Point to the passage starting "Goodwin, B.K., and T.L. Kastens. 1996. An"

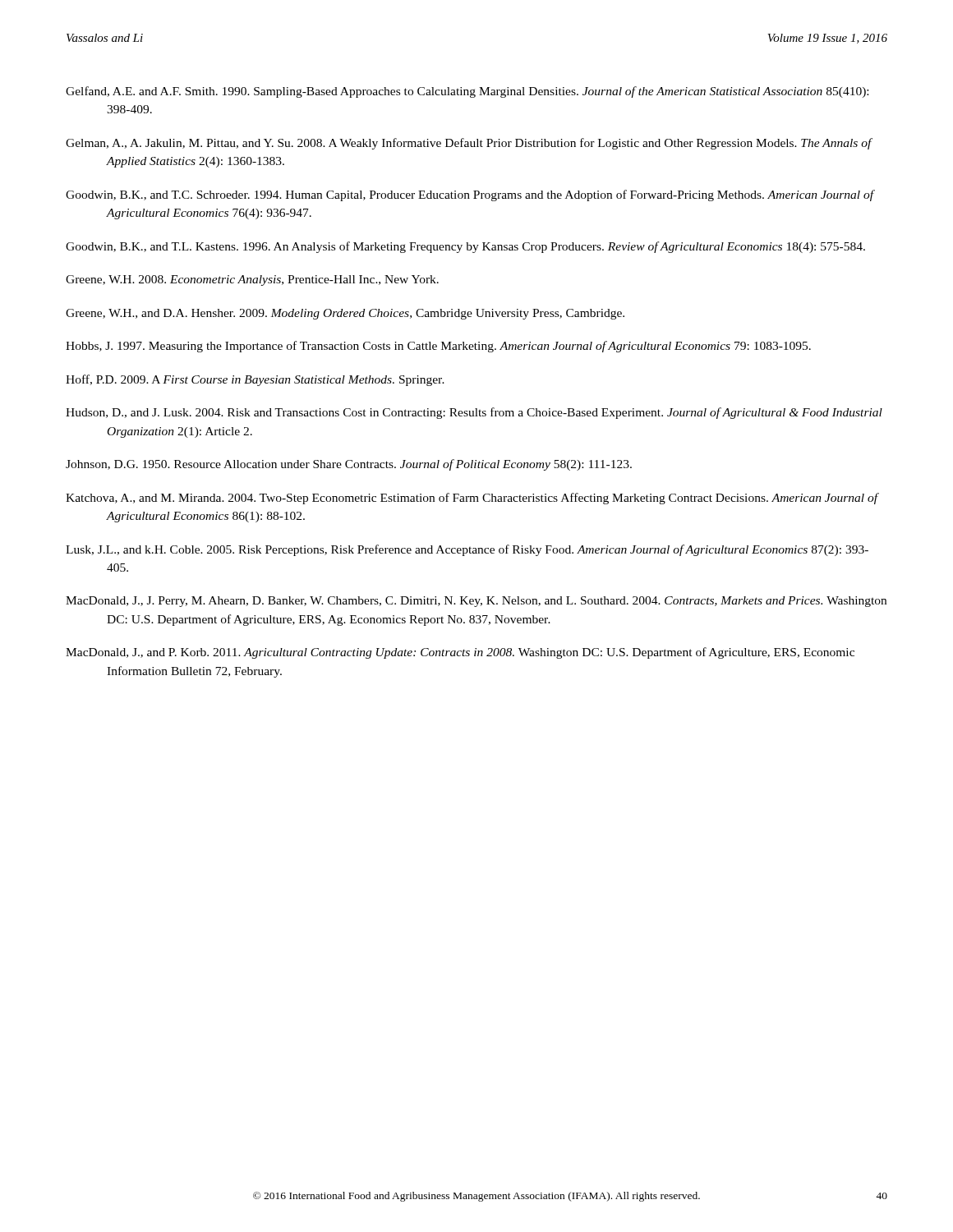coord(466,246)
